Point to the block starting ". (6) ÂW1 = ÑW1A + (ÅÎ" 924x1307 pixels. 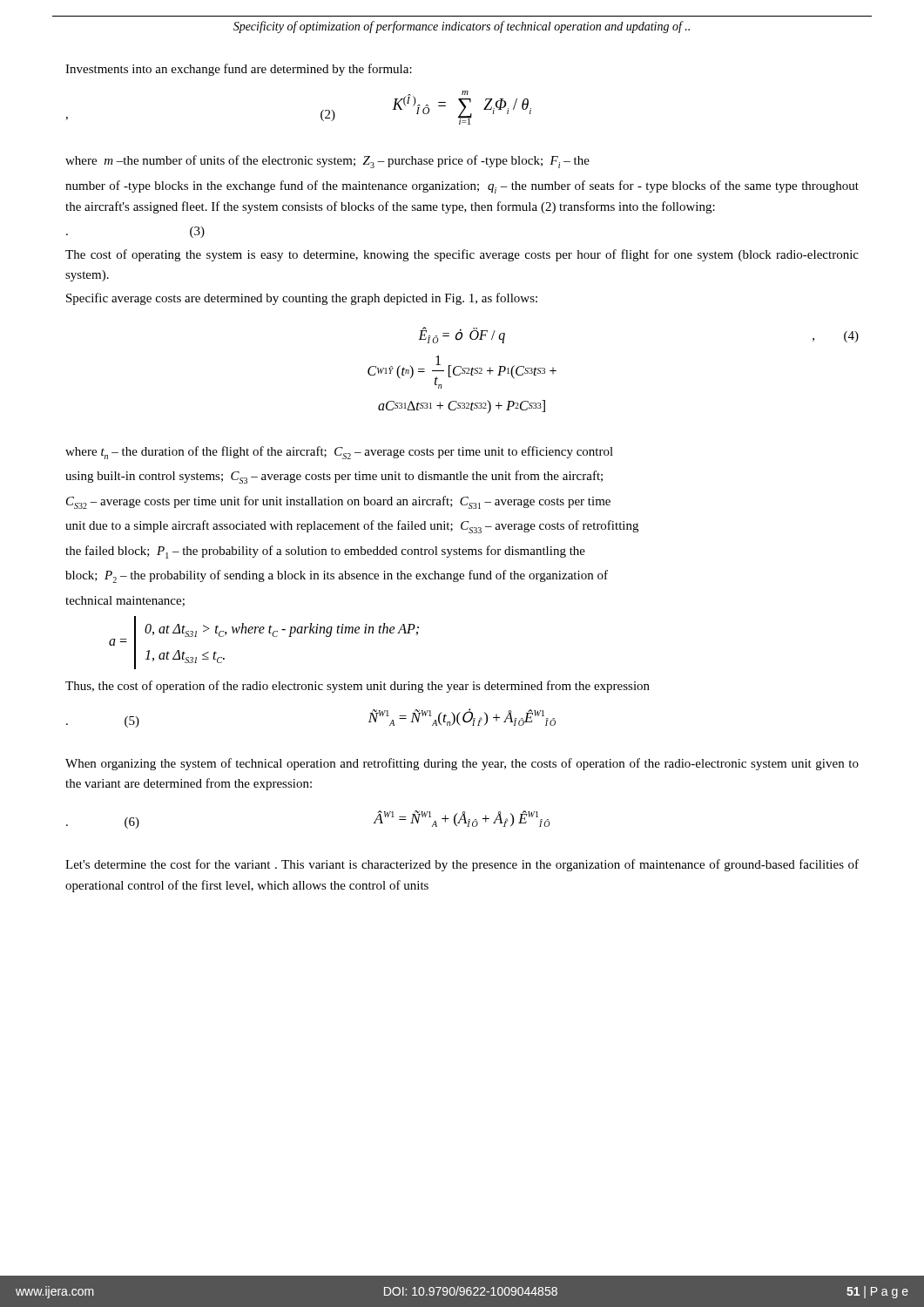(x=462, y=815)
